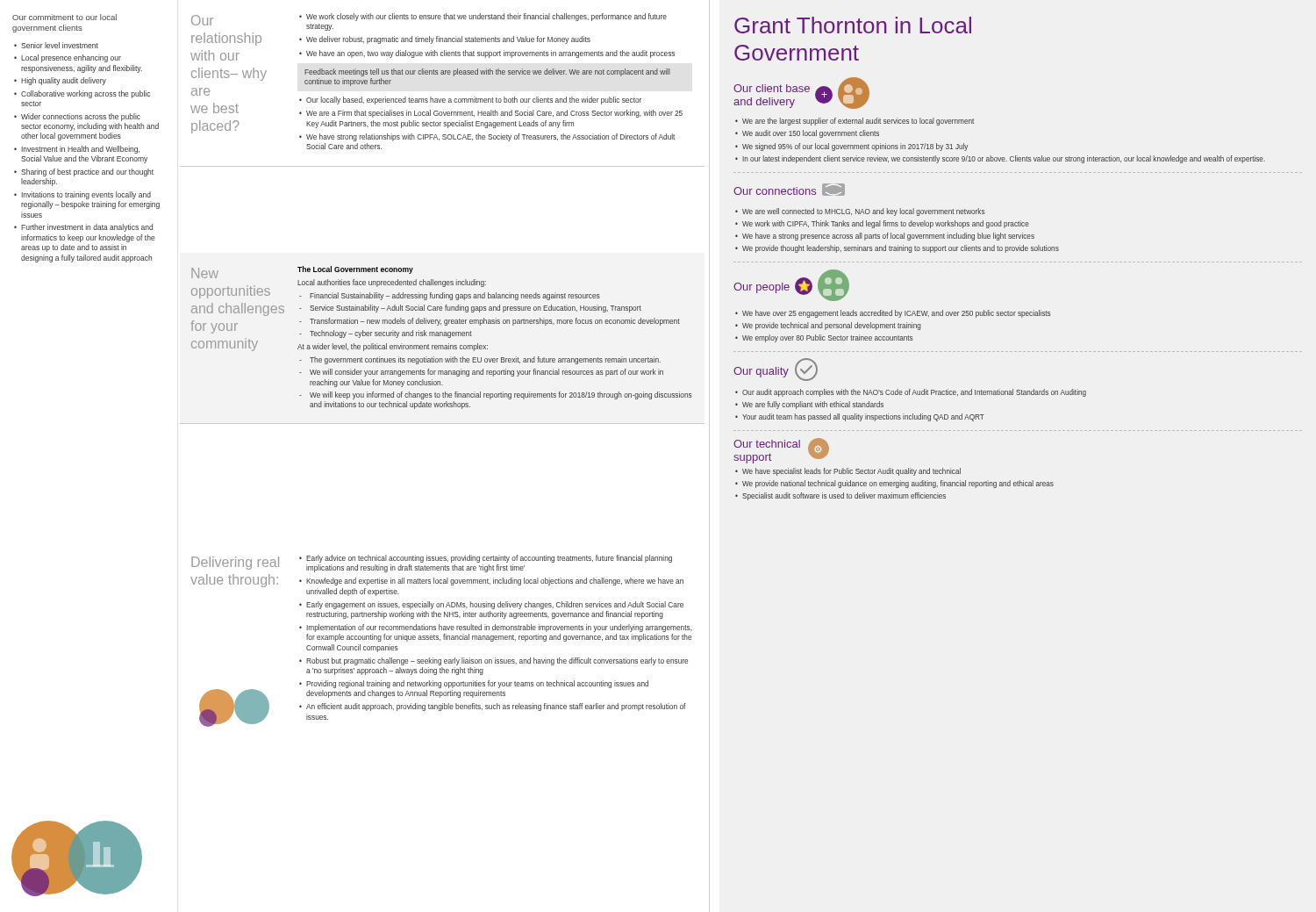Screen dimensions: 912x1316
Task: Navigate to the passage starting "•An efficient audit approach, providing tangible benefits, such"
Action: pos(492,712)
